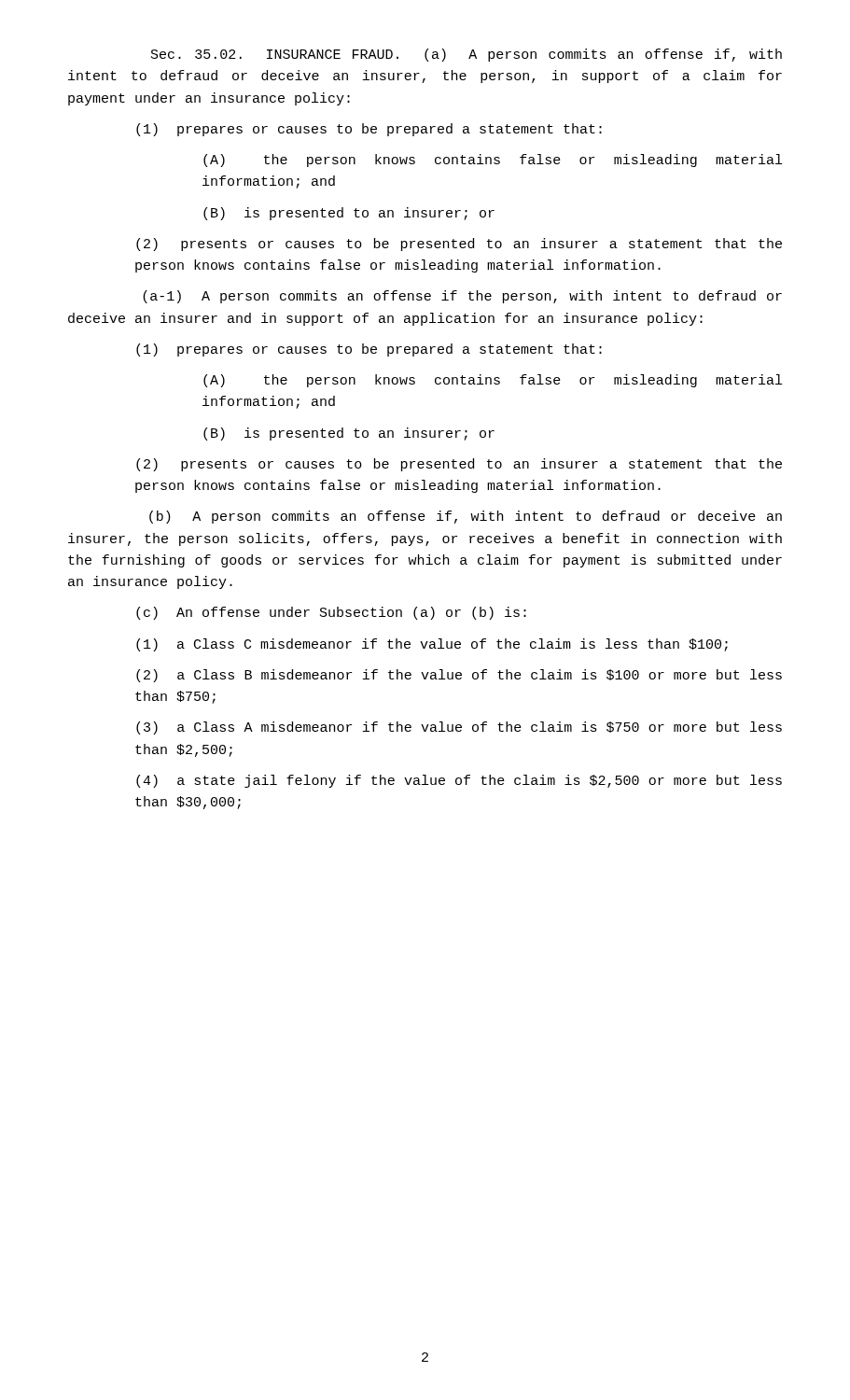The image size is (850, 1400).
Task: Click the passage that begins "(1) a Class C misdemeanor if"
Action: [x=433, y=645]
